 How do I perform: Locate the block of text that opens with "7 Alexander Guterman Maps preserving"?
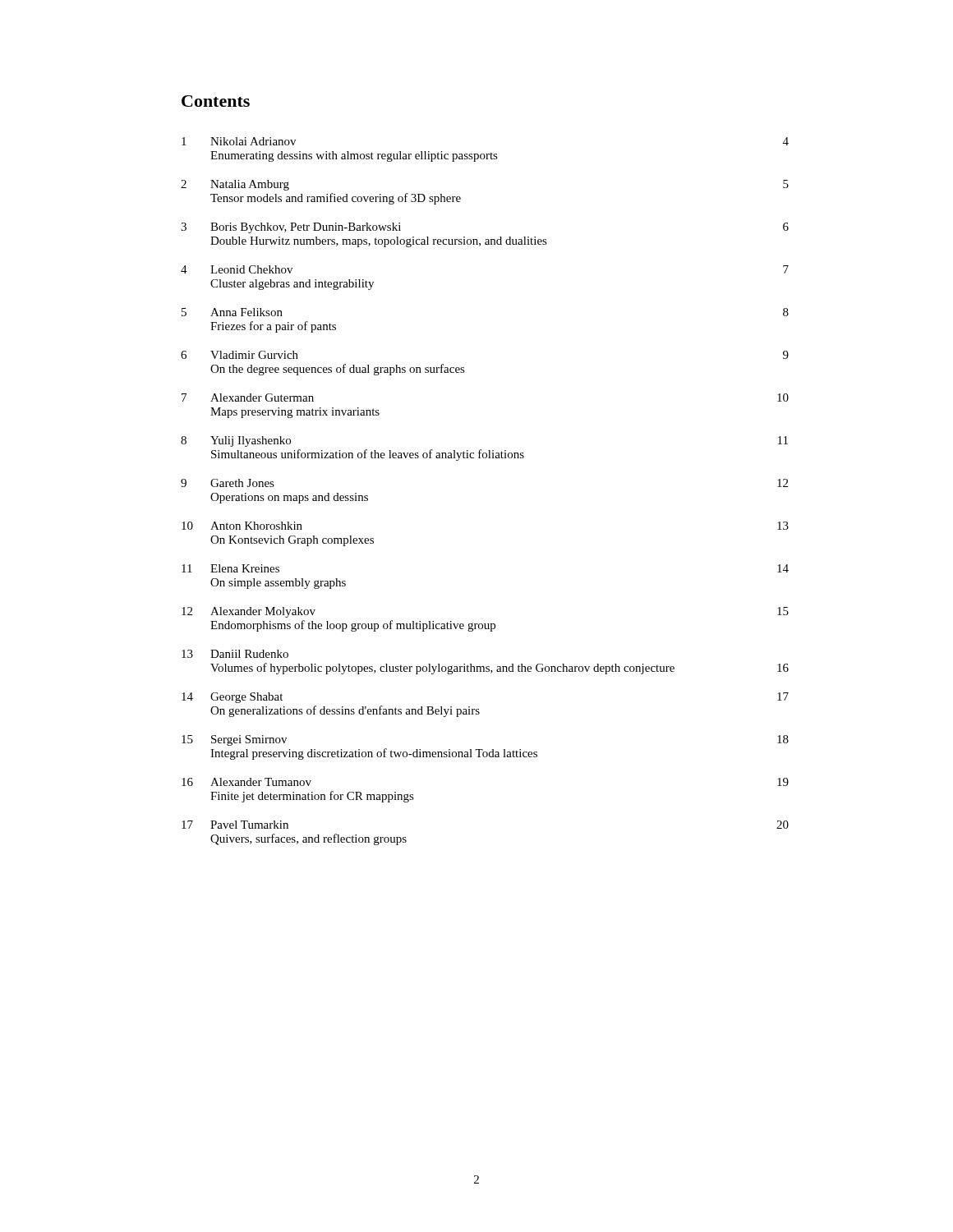tap(259, 397)
